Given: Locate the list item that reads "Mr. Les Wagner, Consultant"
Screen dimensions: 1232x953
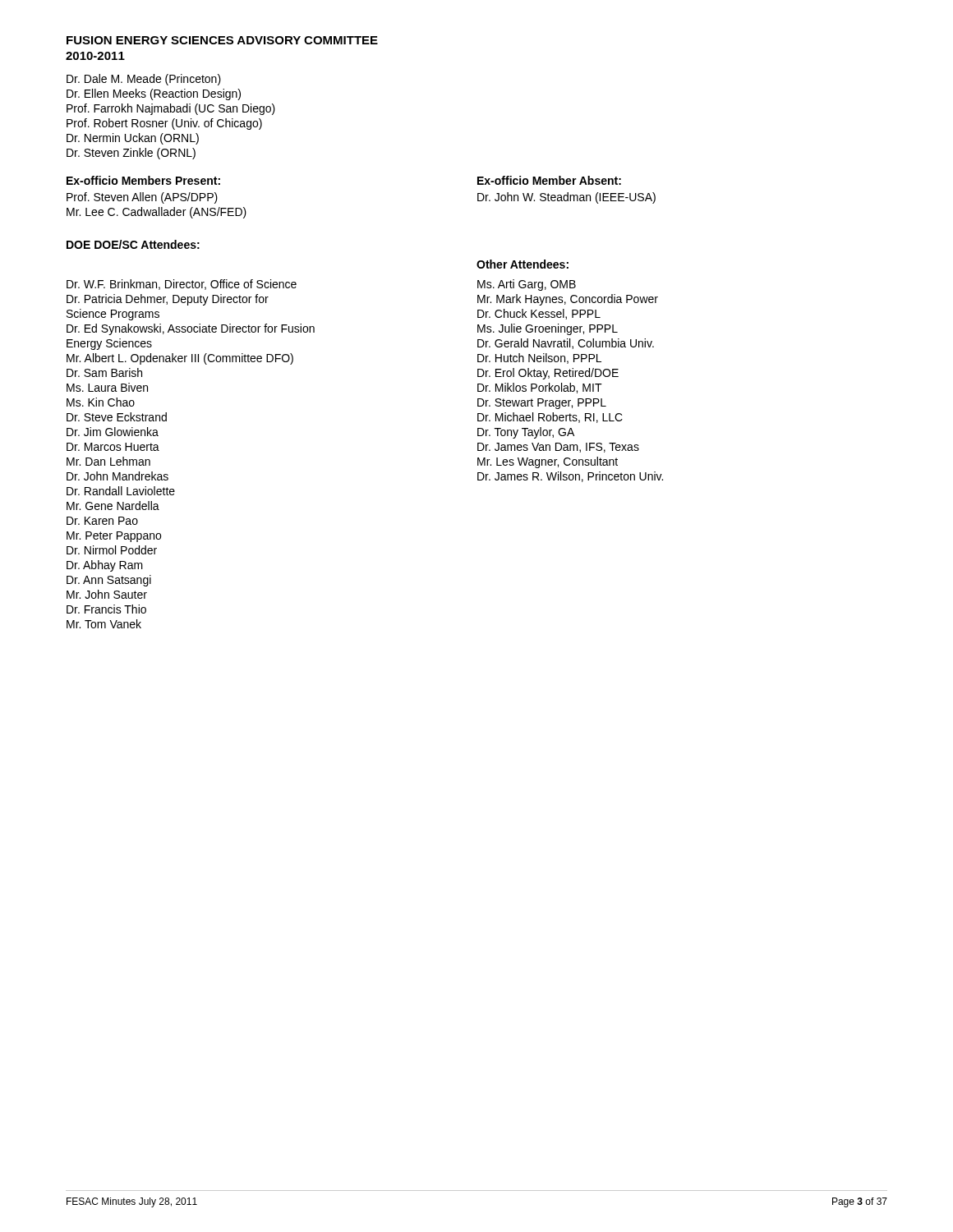Looking at the screenshot, I should coord(547,462).
